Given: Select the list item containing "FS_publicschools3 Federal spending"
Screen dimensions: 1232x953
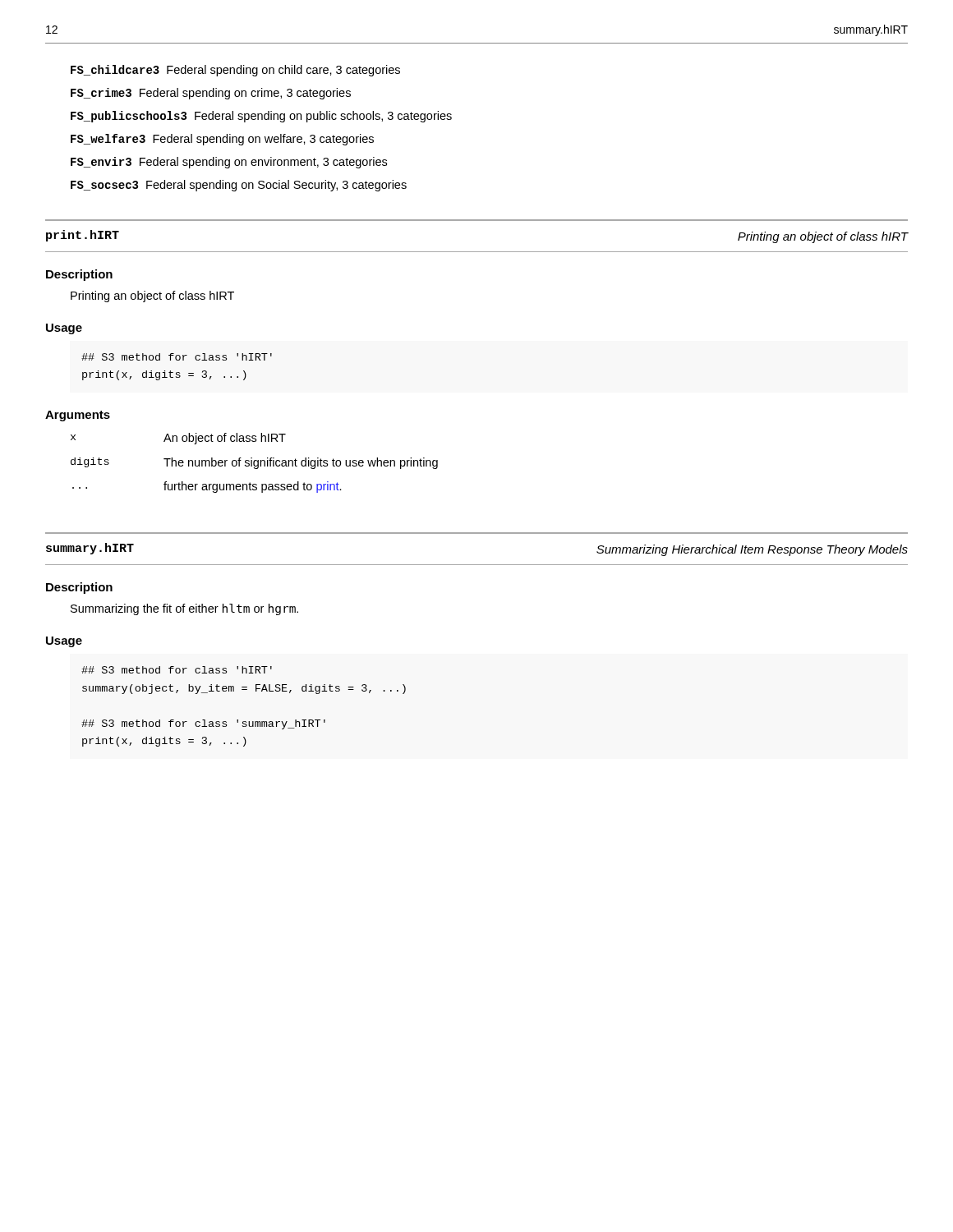Looking at the screenshot, I should click(x=261, y=116).
